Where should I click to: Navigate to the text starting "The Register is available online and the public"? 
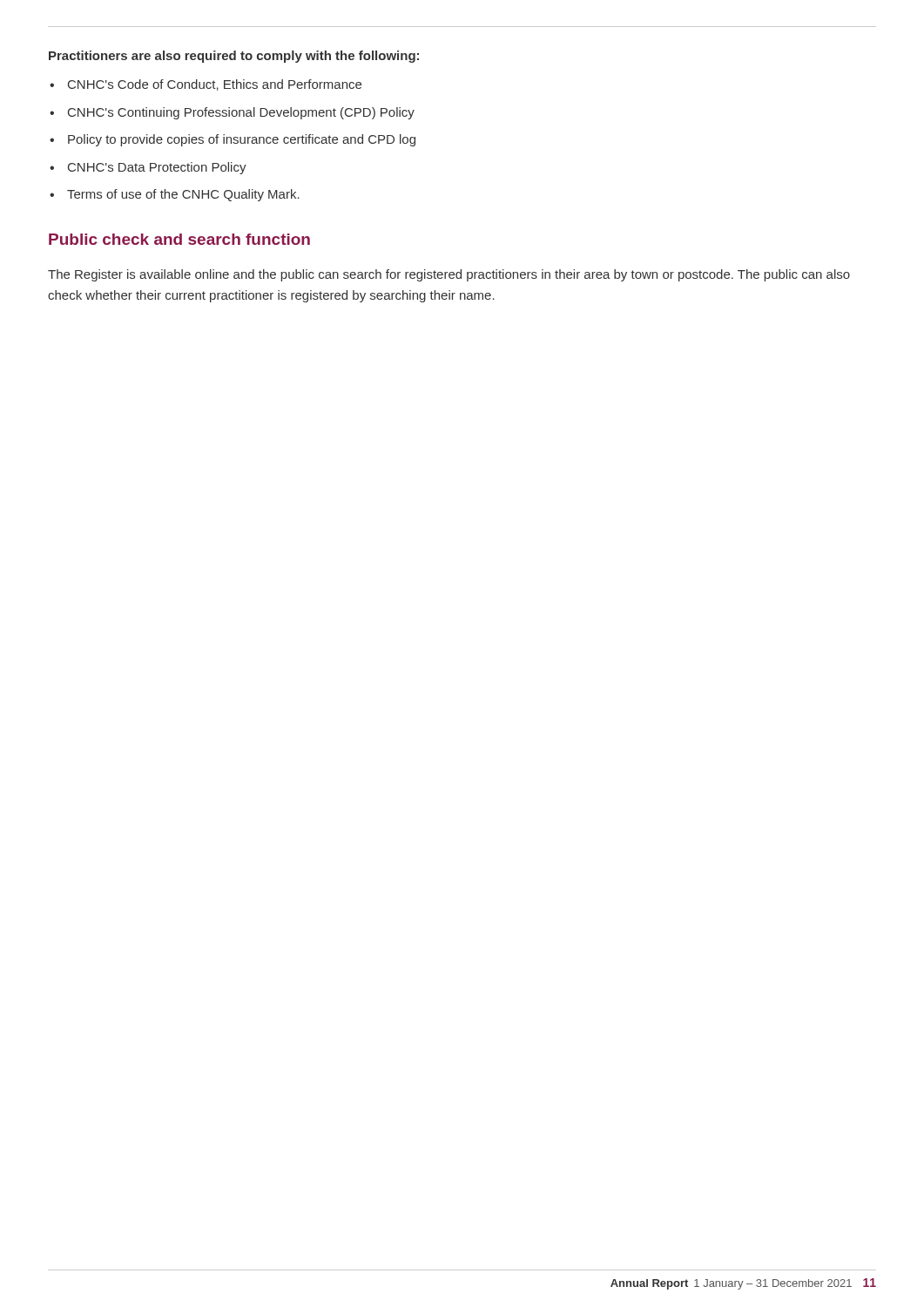pyautogui.click(x=449, y=285)
